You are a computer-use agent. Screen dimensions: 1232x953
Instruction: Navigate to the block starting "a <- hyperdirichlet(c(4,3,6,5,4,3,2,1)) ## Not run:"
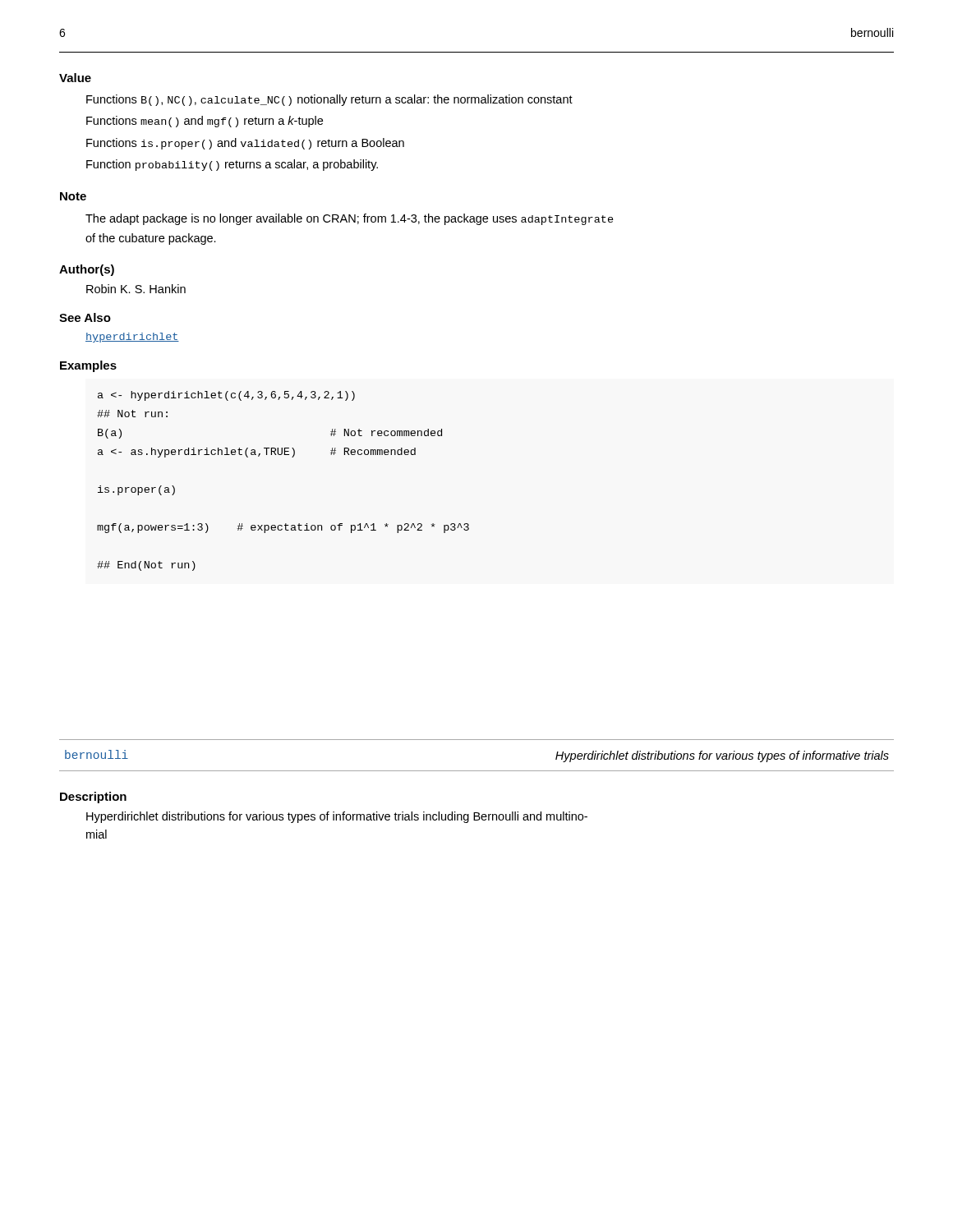[x=226, y=396]
